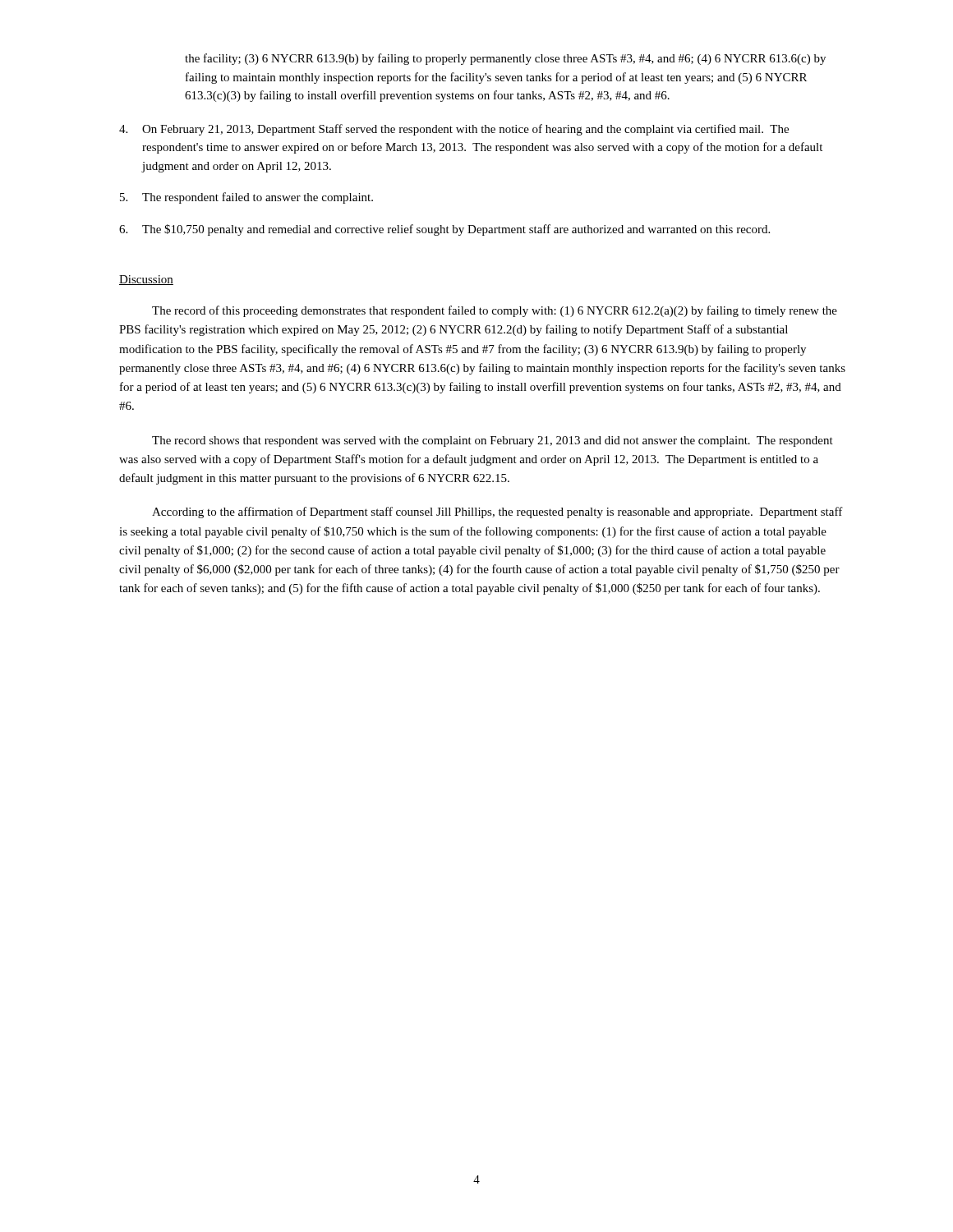The image size is (953, 1232).
Task: Locate the text block that says "According to the affirmation of Department staff counsel"
Action: coord(481,550)
